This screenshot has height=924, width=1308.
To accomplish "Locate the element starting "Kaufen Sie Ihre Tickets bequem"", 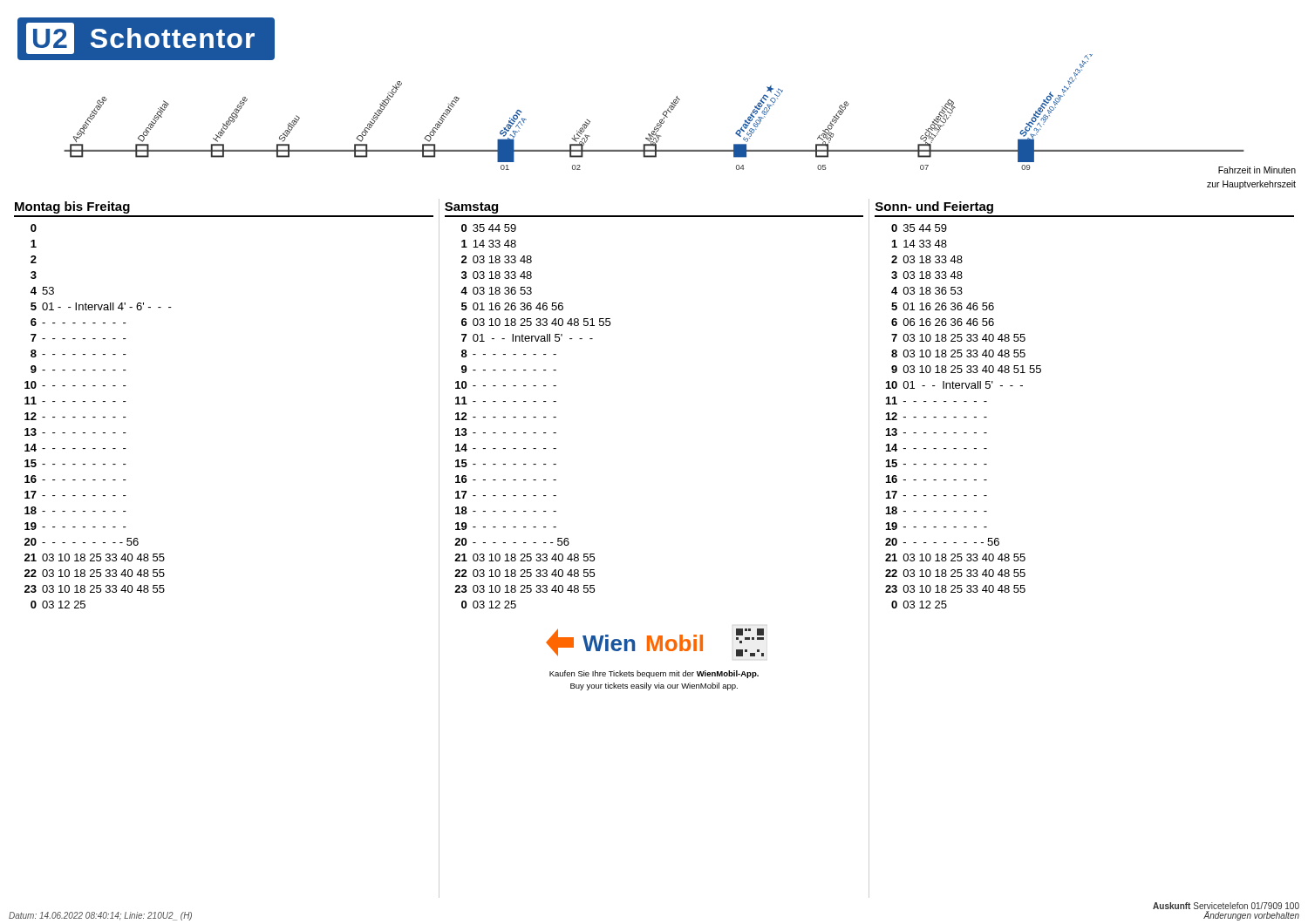I will [x=654, y=680].
